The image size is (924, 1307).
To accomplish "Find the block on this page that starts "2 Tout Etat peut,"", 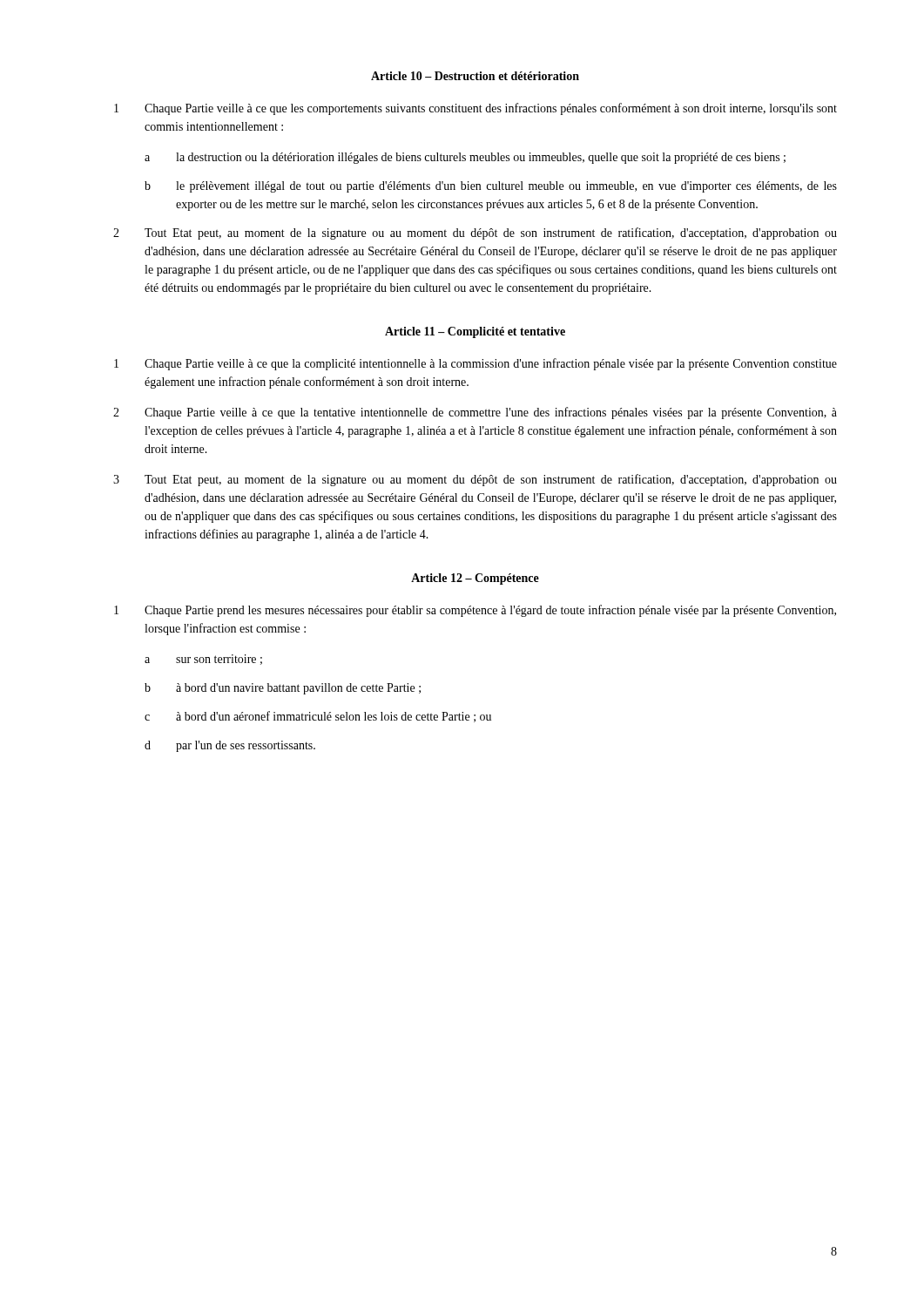I will 475,260.
